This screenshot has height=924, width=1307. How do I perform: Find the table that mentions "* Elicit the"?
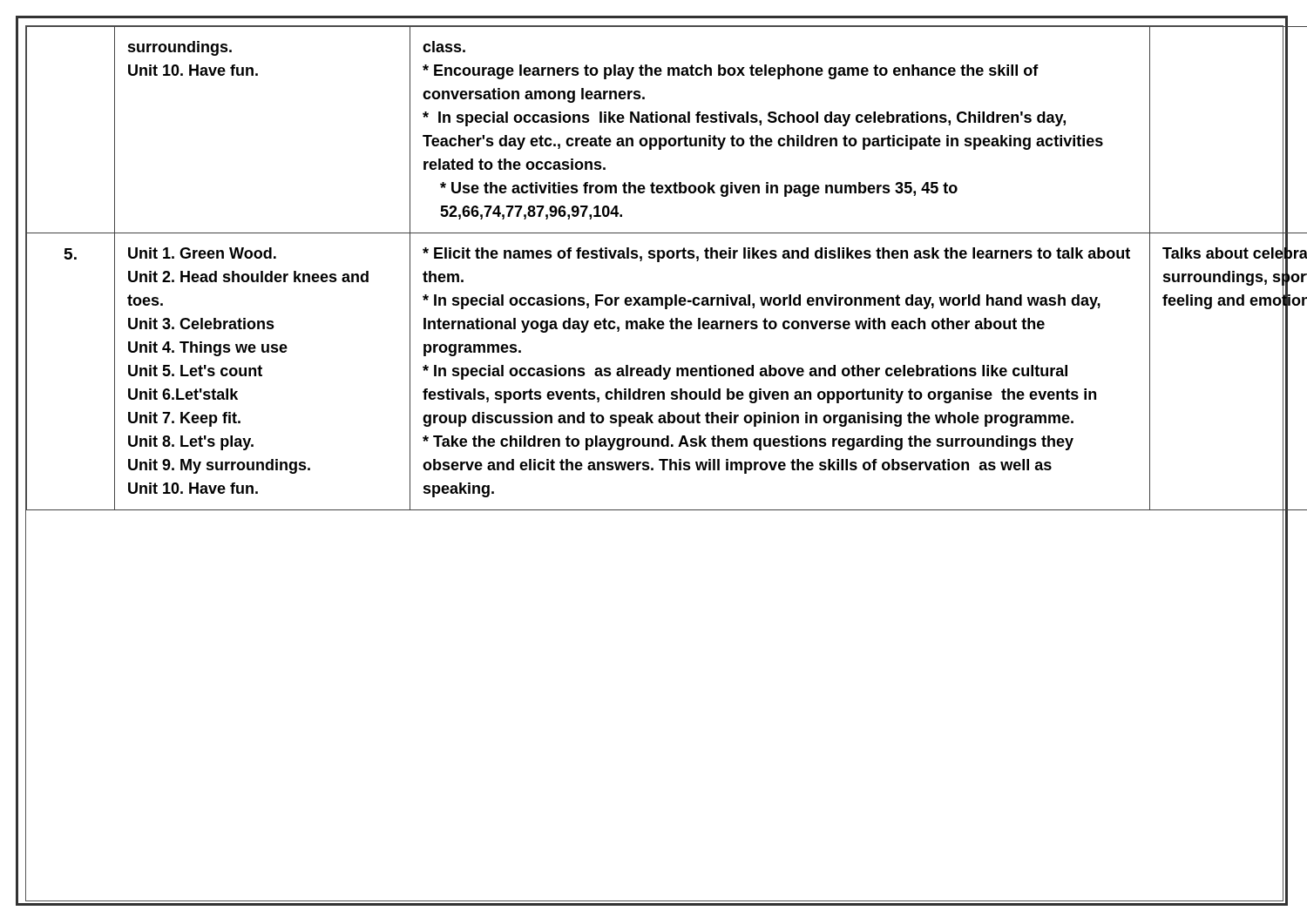point(654,268)
